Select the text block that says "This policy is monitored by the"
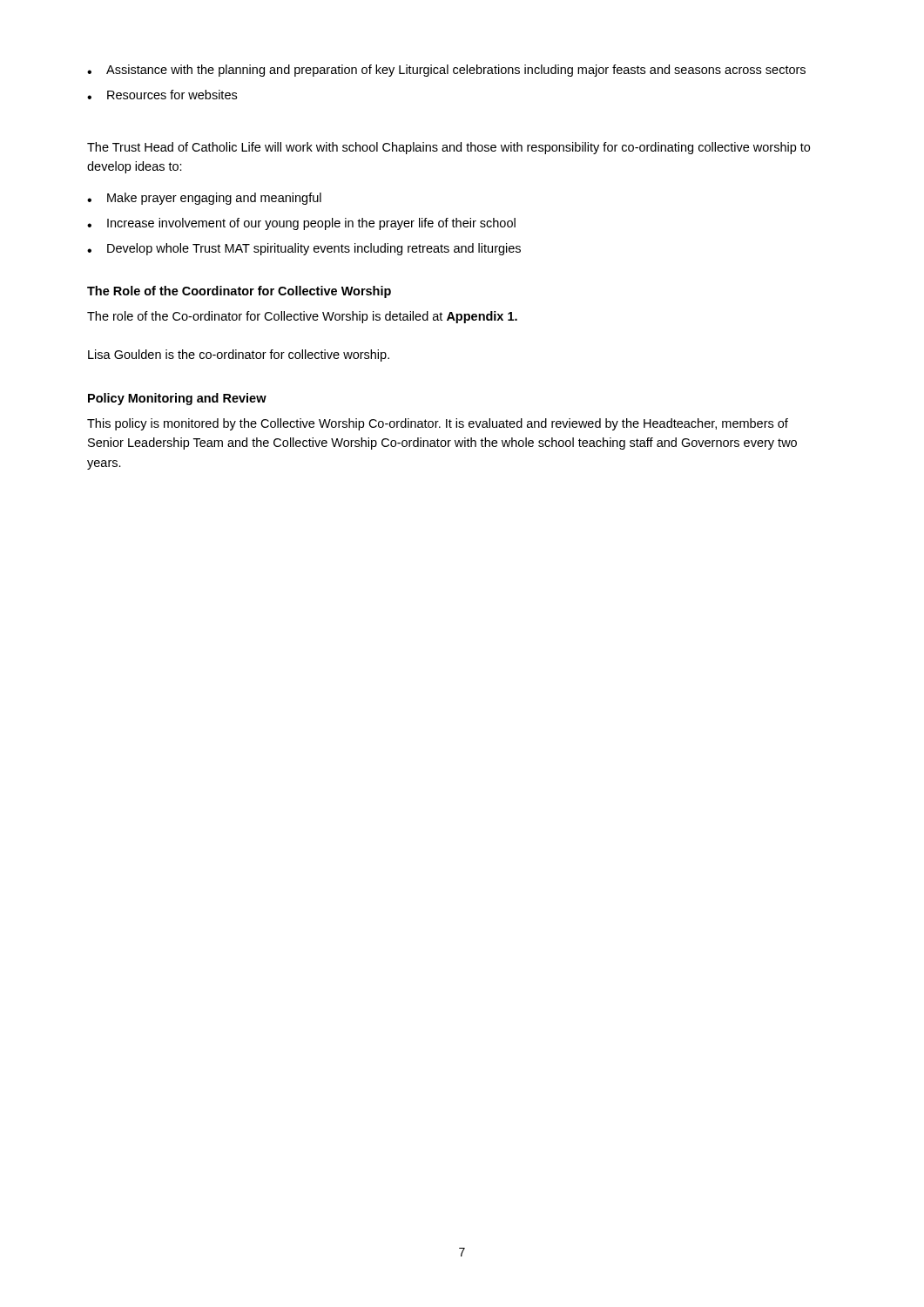Screen dimensions: 1307x924 [442, 443]
